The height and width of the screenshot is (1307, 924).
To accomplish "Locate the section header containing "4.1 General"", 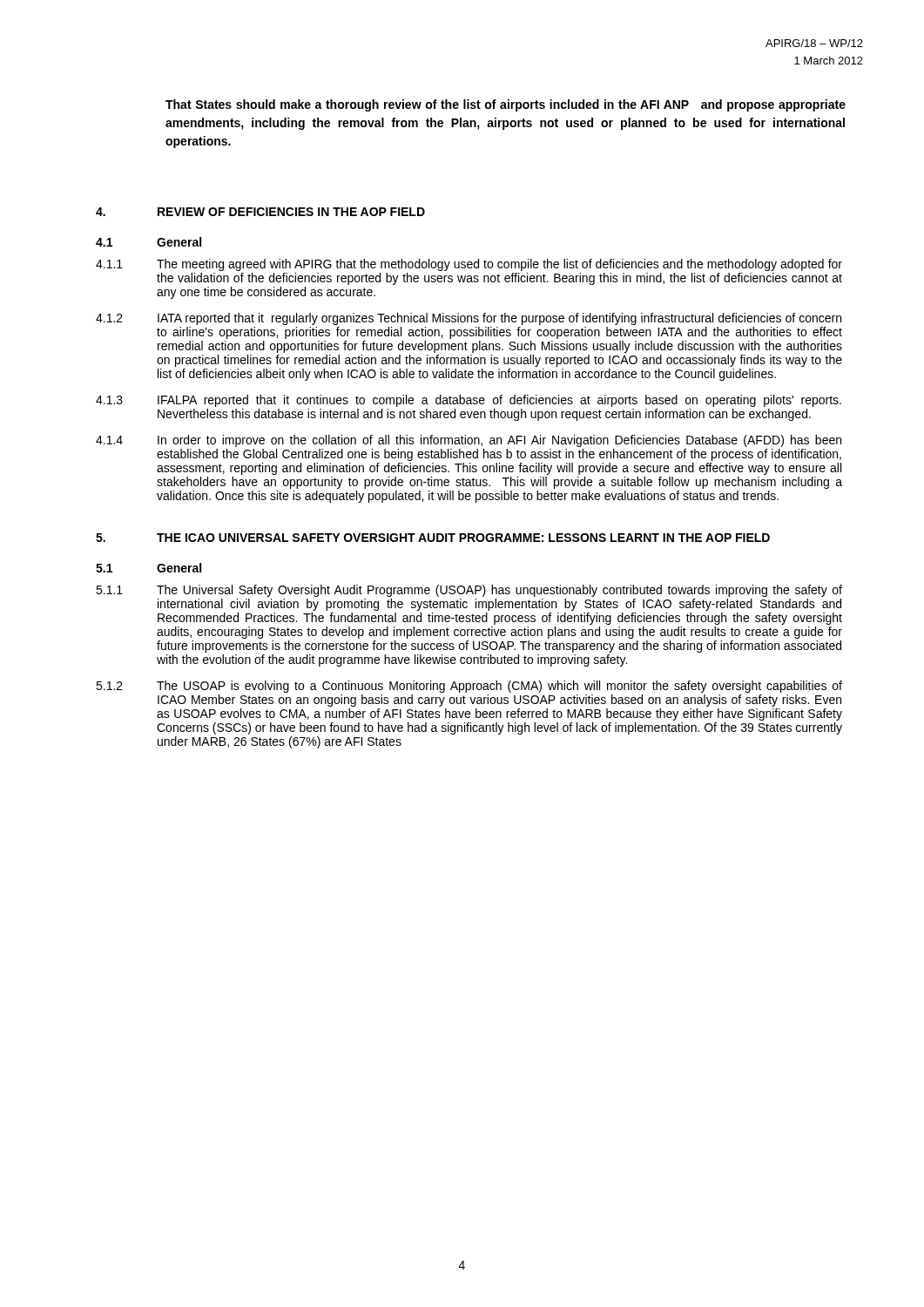I will 101,242.
